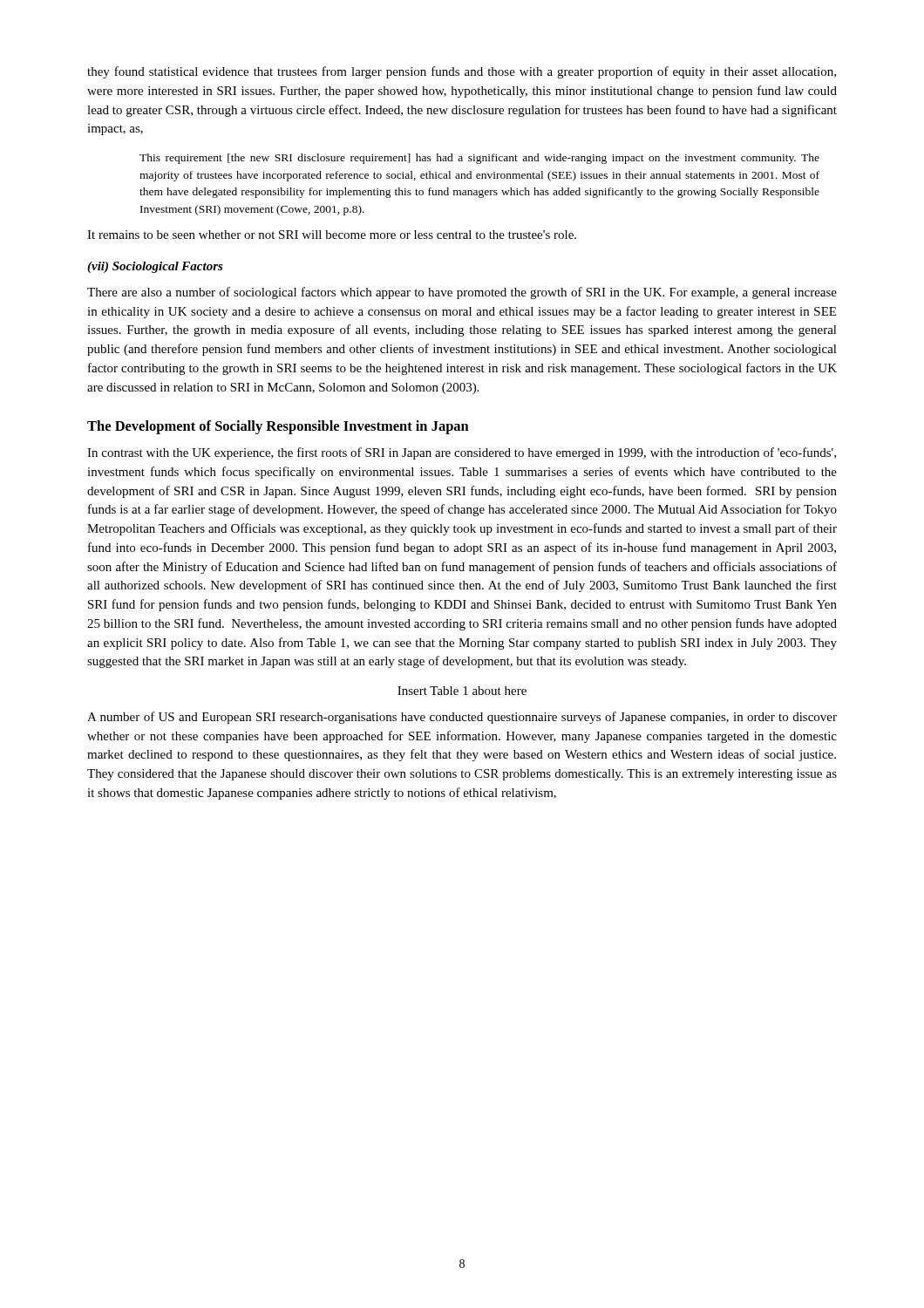924x1308 pixels.
Task: Navigate to the region starting "This requirement [the new"
Action: tap(479, 183)
